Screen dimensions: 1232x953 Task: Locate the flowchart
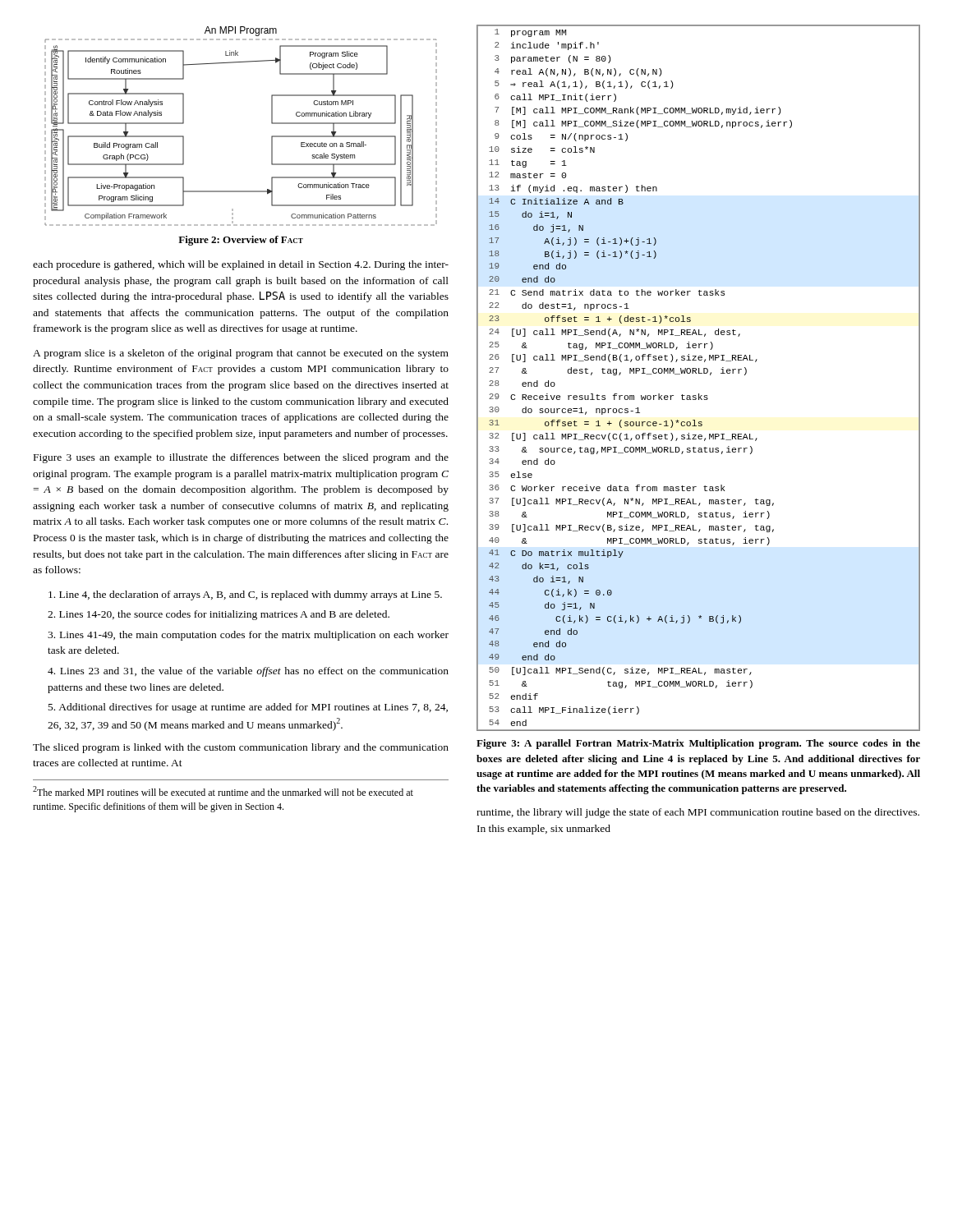pyautogui.click(x=241, y=126)
